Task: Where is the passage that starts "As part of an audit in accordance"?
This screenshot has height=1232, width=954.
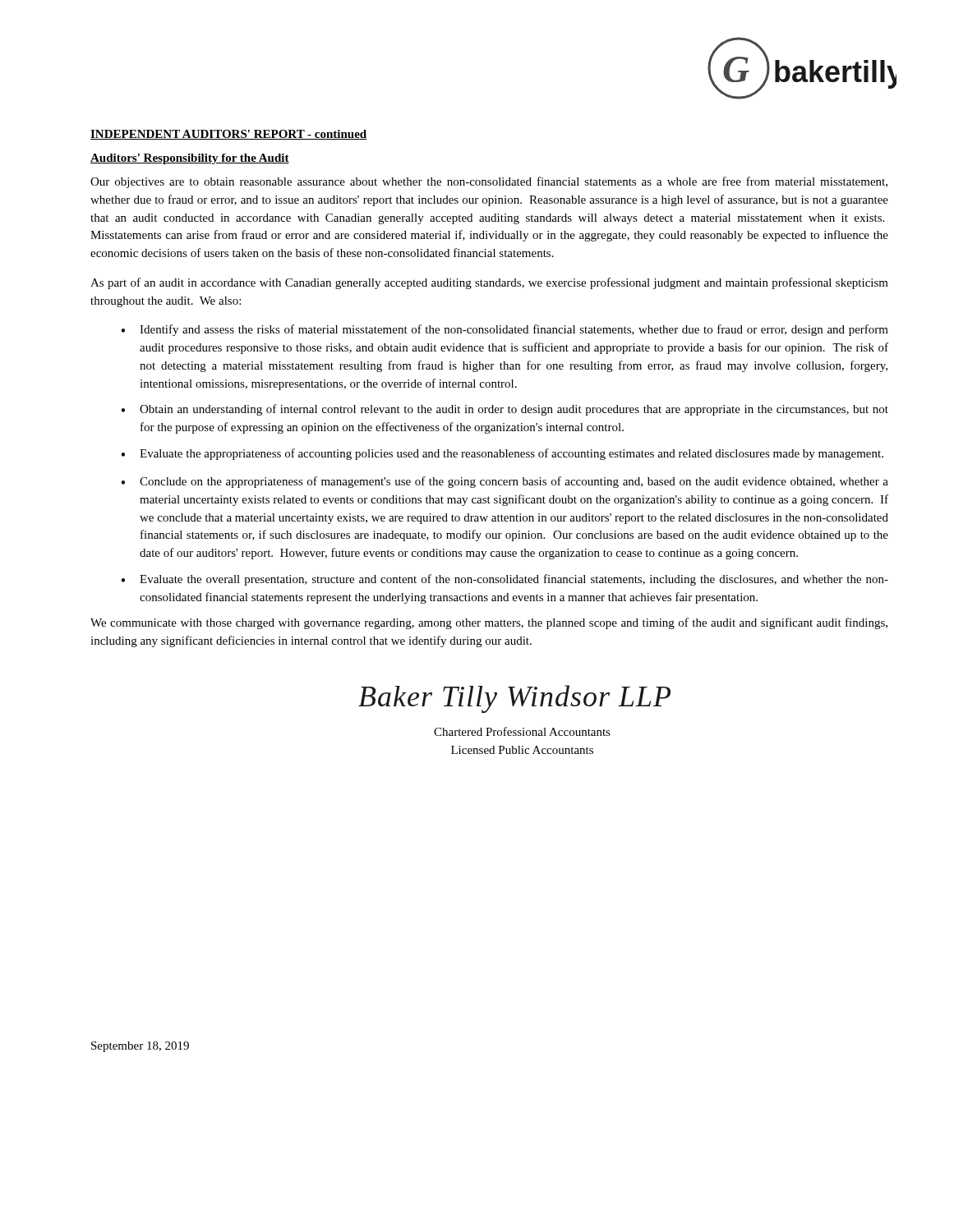Action: pos(489,291)
